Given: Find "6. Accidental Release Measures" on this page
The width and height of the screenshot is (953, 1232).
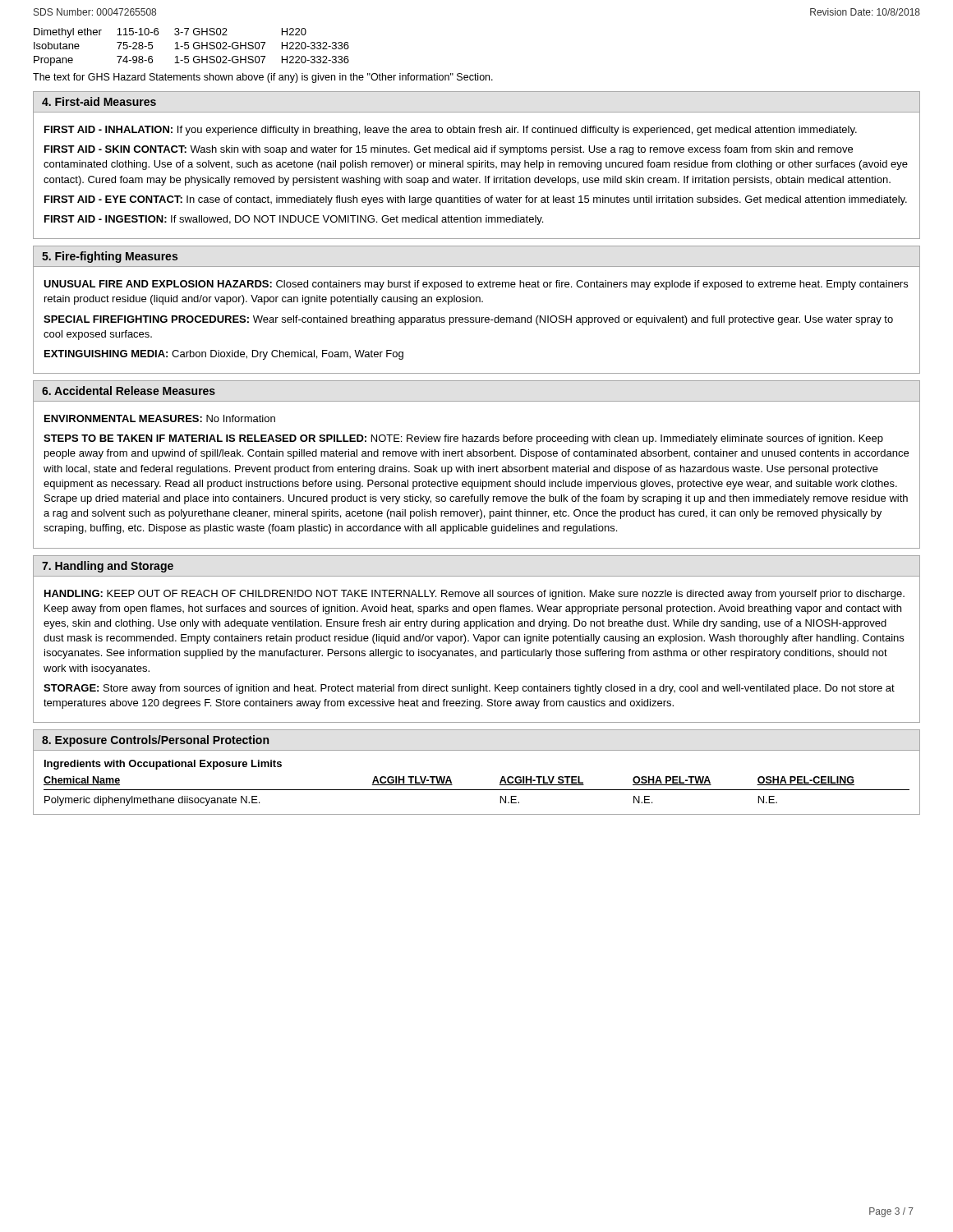Looking at the screenshot, I should pyautogui.click(x=129, y=391).
